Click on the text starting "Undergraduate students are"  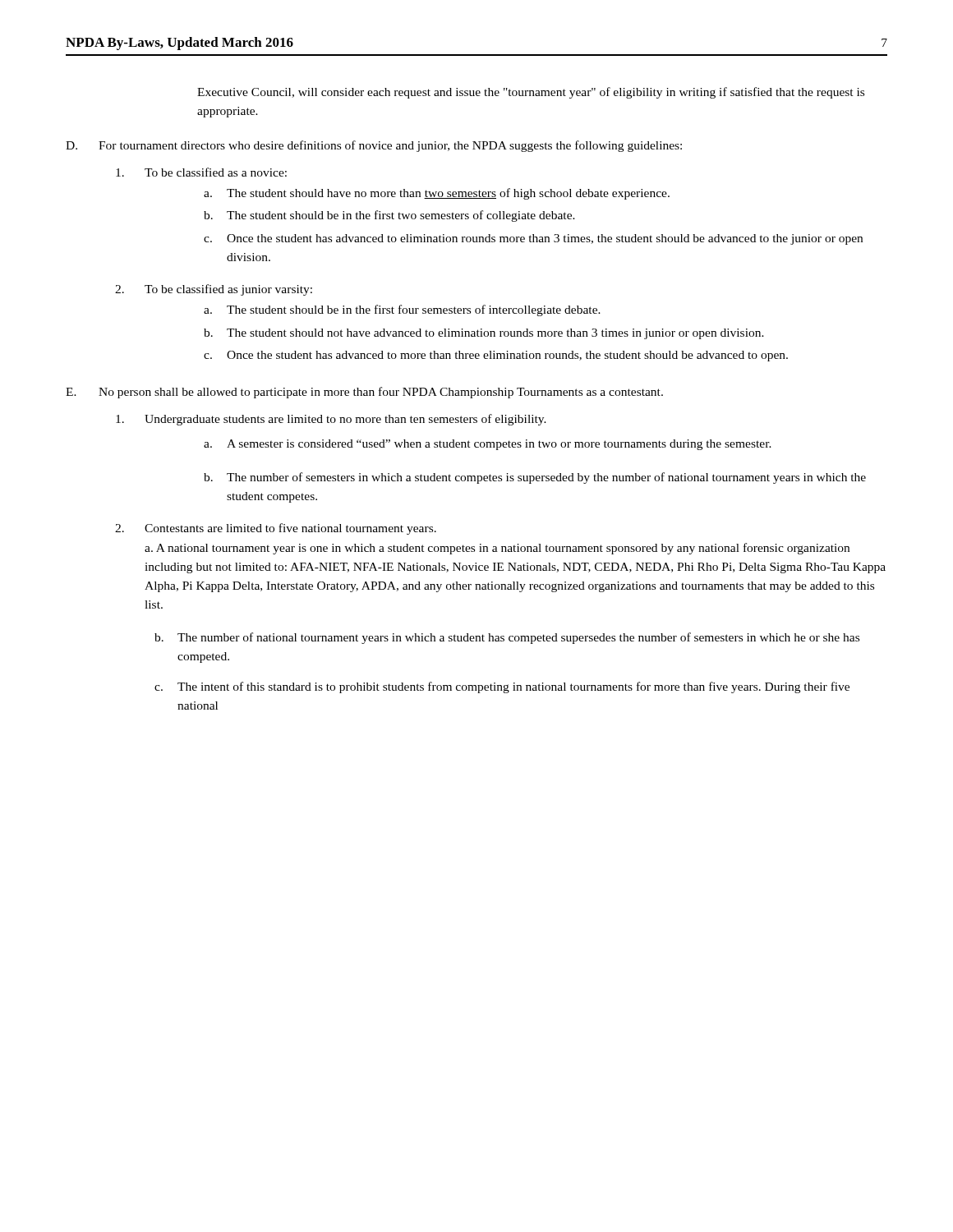click(331, 419)
